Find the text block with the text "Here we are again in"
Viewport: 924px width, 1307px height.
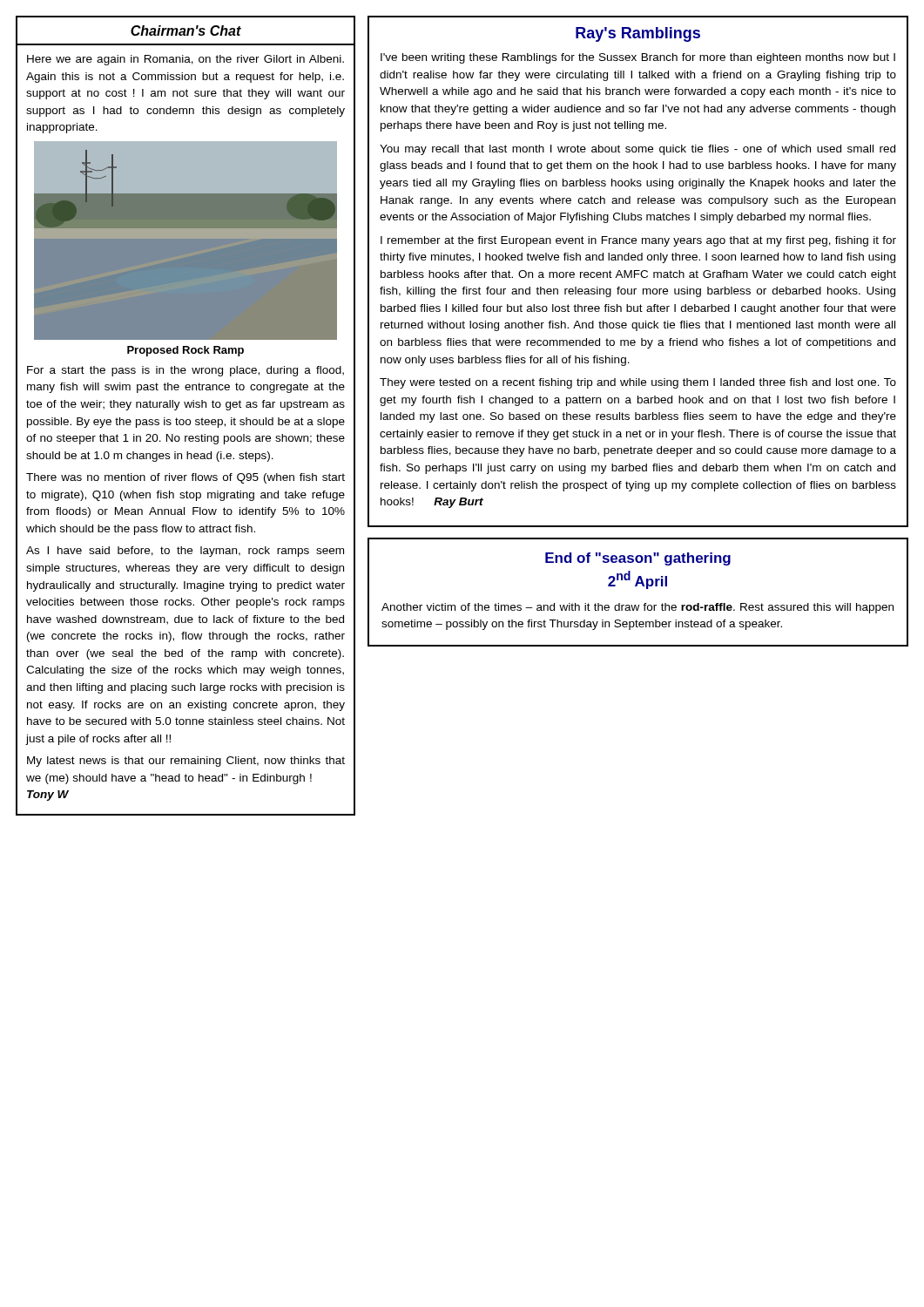(185, 93)
